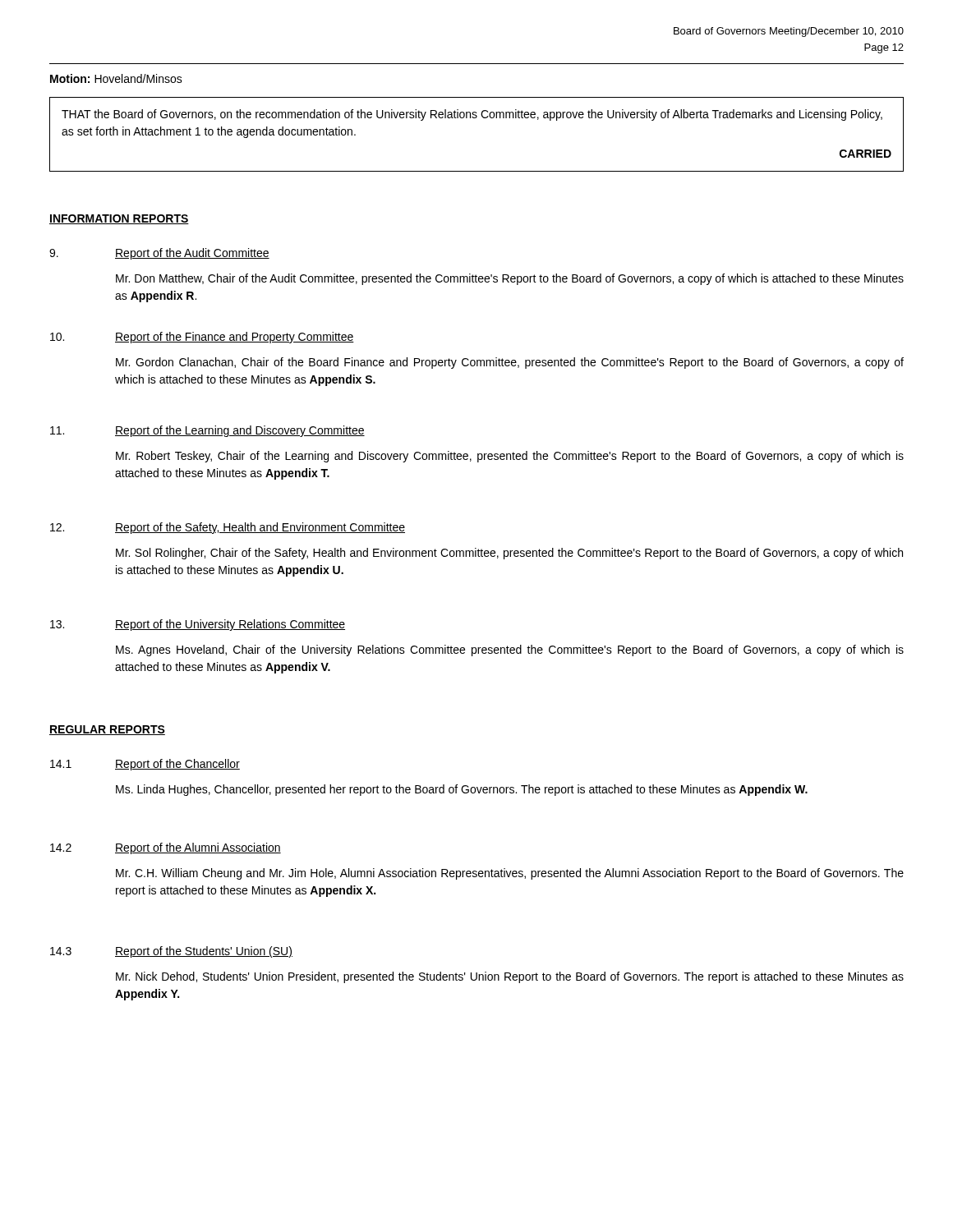Locate the block of text that opens with "12. Report of the Safety, Health"

pyautogui.click(x=476, y=549)
